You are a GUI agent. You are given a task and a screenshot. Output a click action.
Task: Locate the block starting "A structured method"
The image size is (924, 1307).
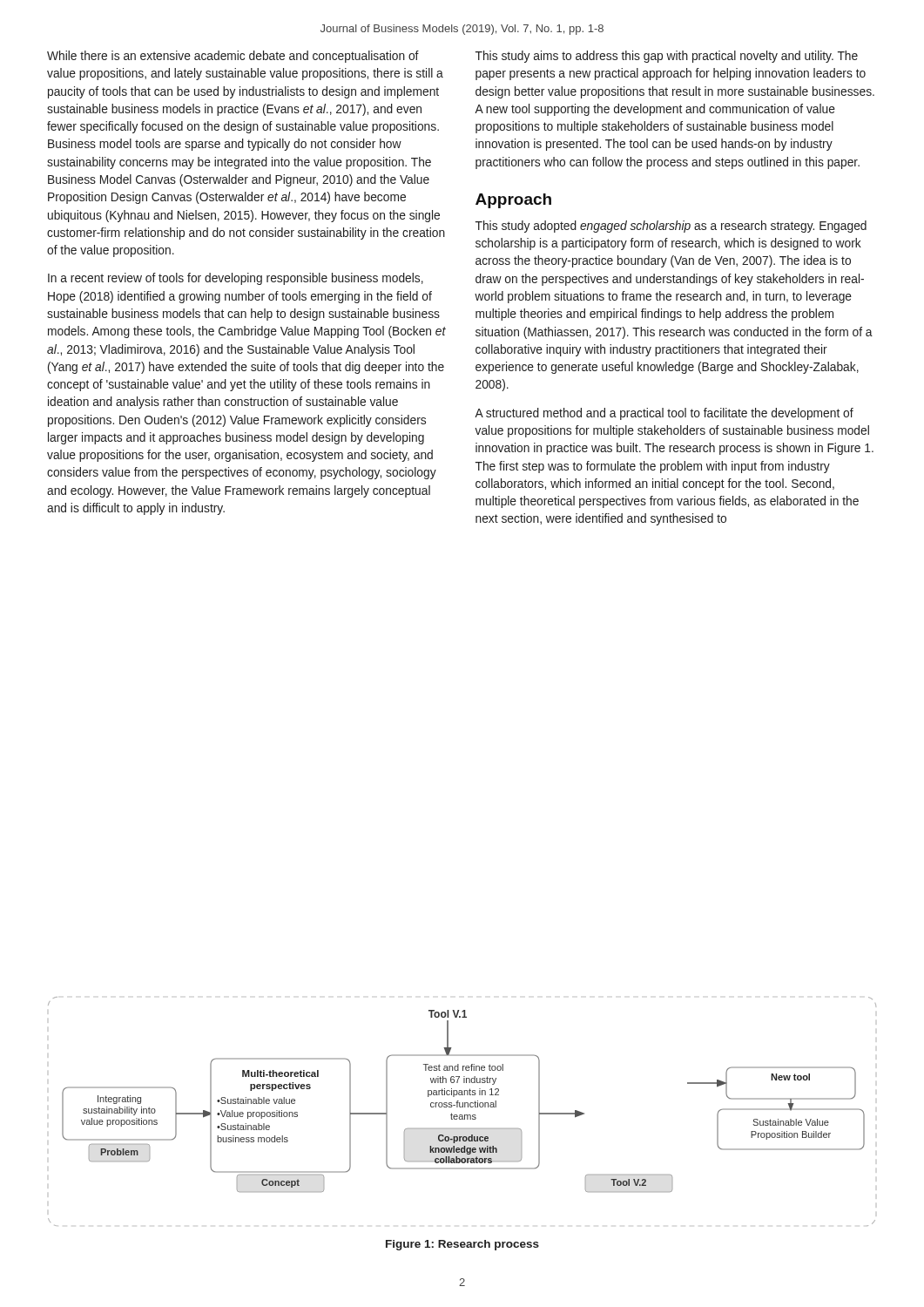(x=676, y=467)
